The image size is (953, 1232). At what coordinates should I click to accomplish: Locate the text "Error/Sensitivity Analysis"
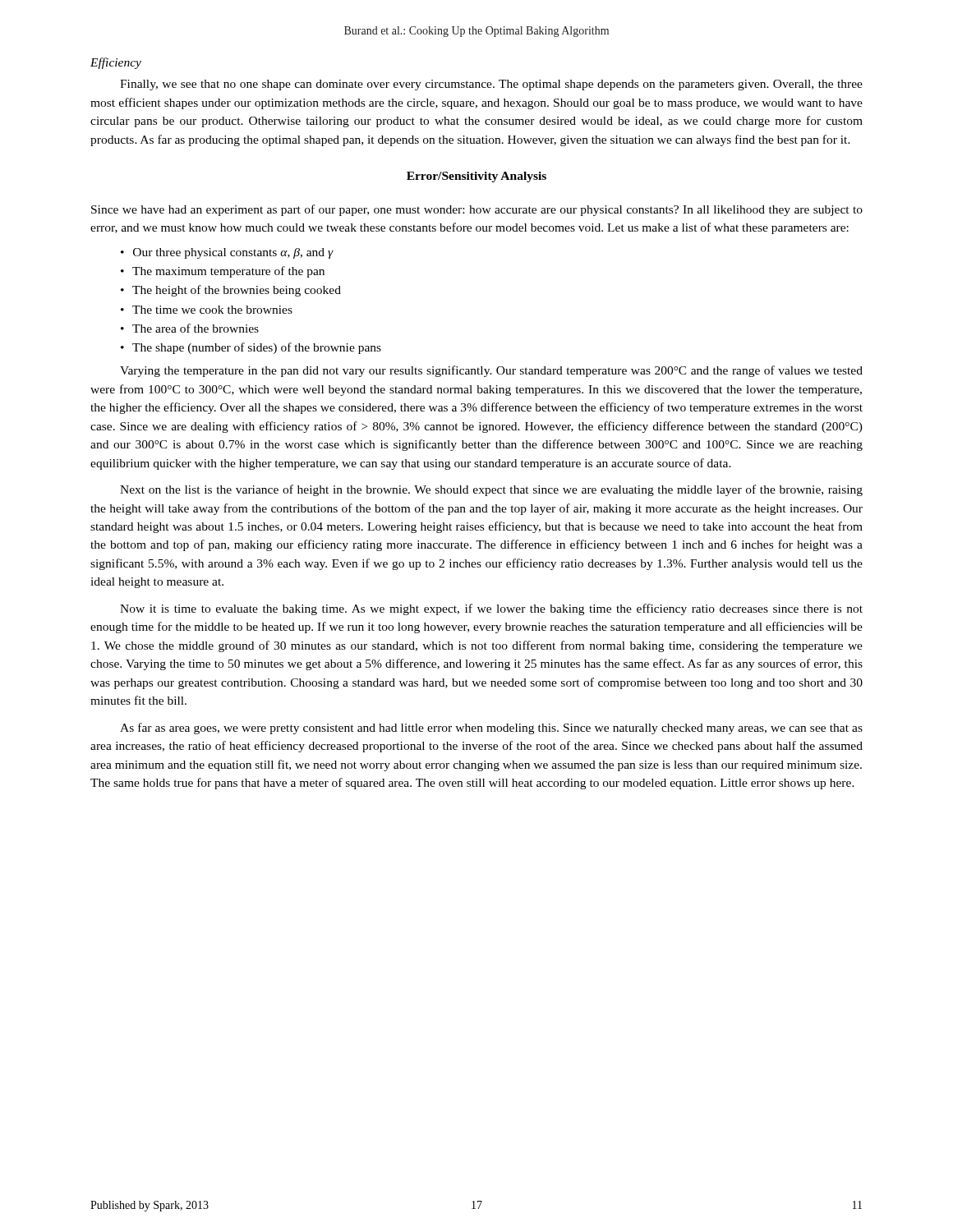click(x=476, y=176)
